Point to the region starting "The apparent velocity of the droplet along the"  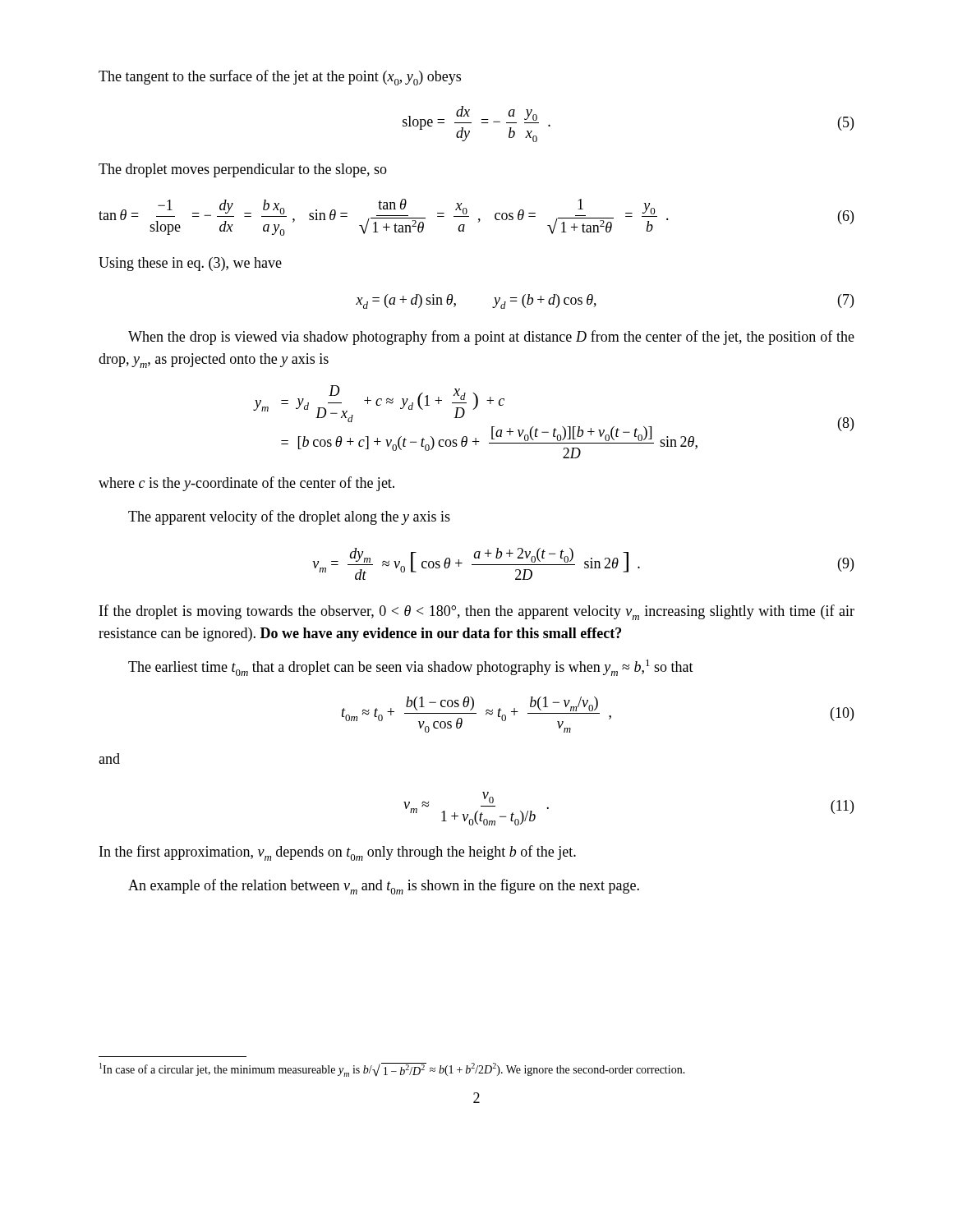click(x=289, y=516)
